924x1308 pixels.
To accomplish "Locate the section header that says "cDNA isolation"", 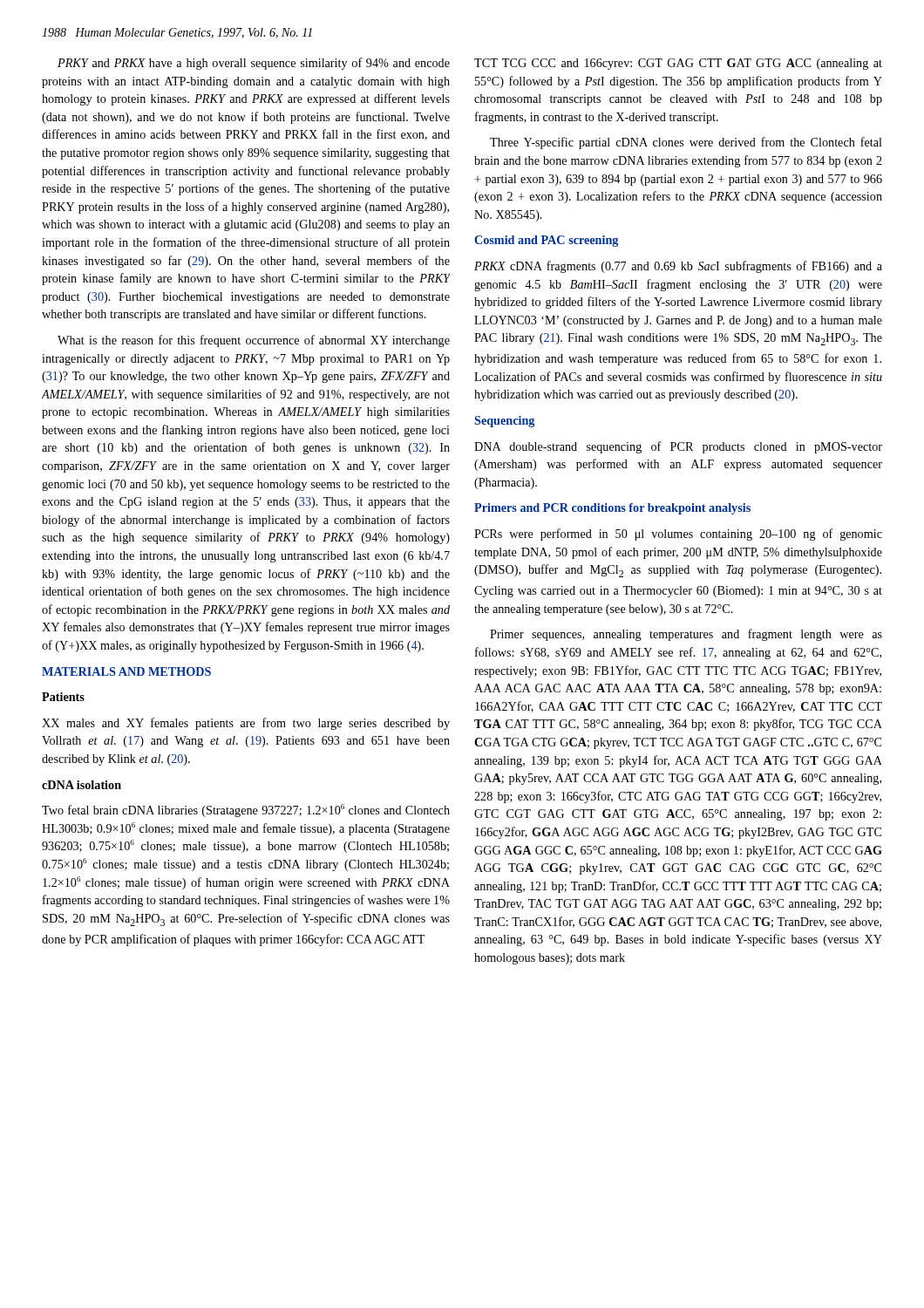I will tap(82, 784).
